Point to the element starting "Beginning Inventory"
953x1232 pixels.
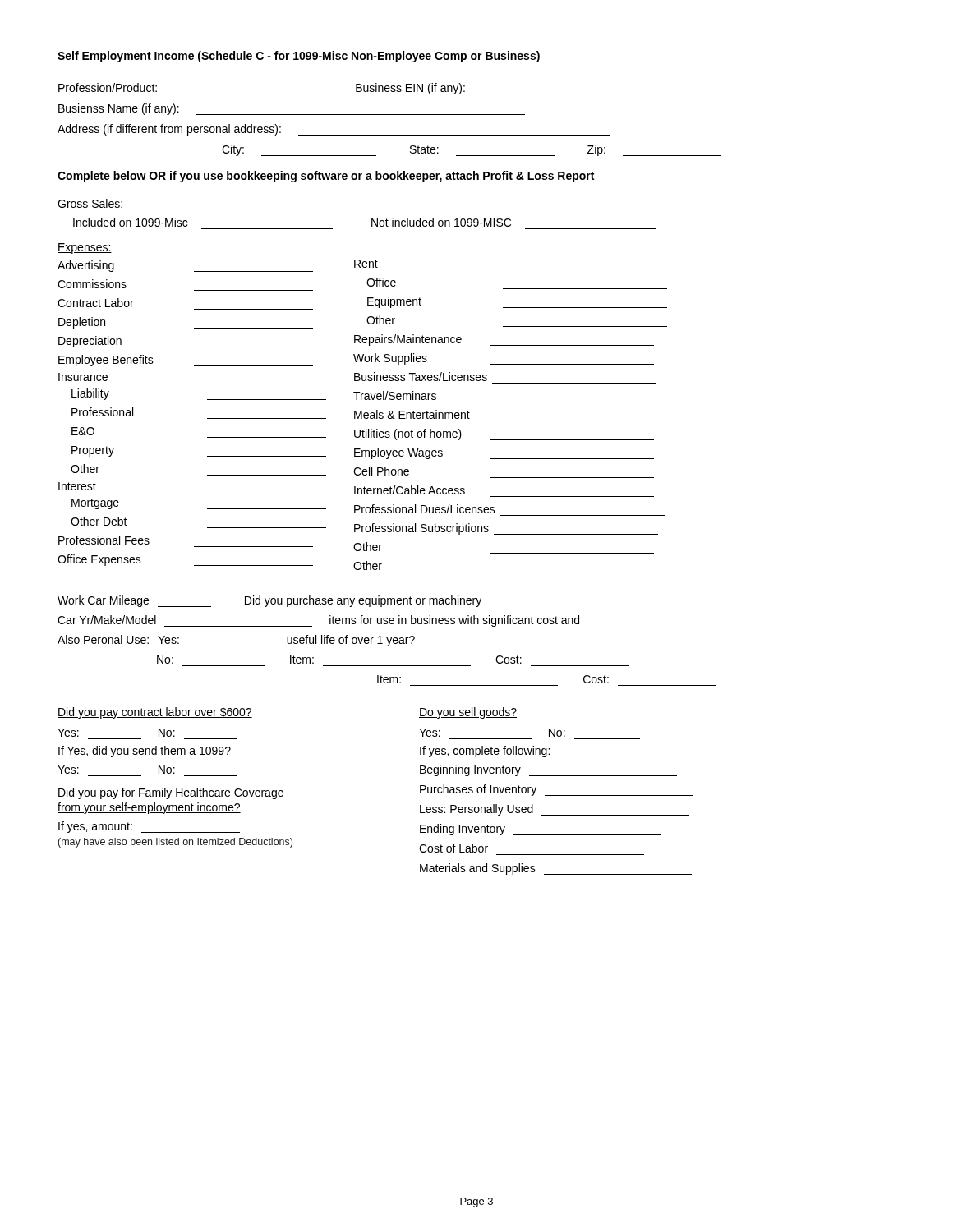[x=548, y=768]
